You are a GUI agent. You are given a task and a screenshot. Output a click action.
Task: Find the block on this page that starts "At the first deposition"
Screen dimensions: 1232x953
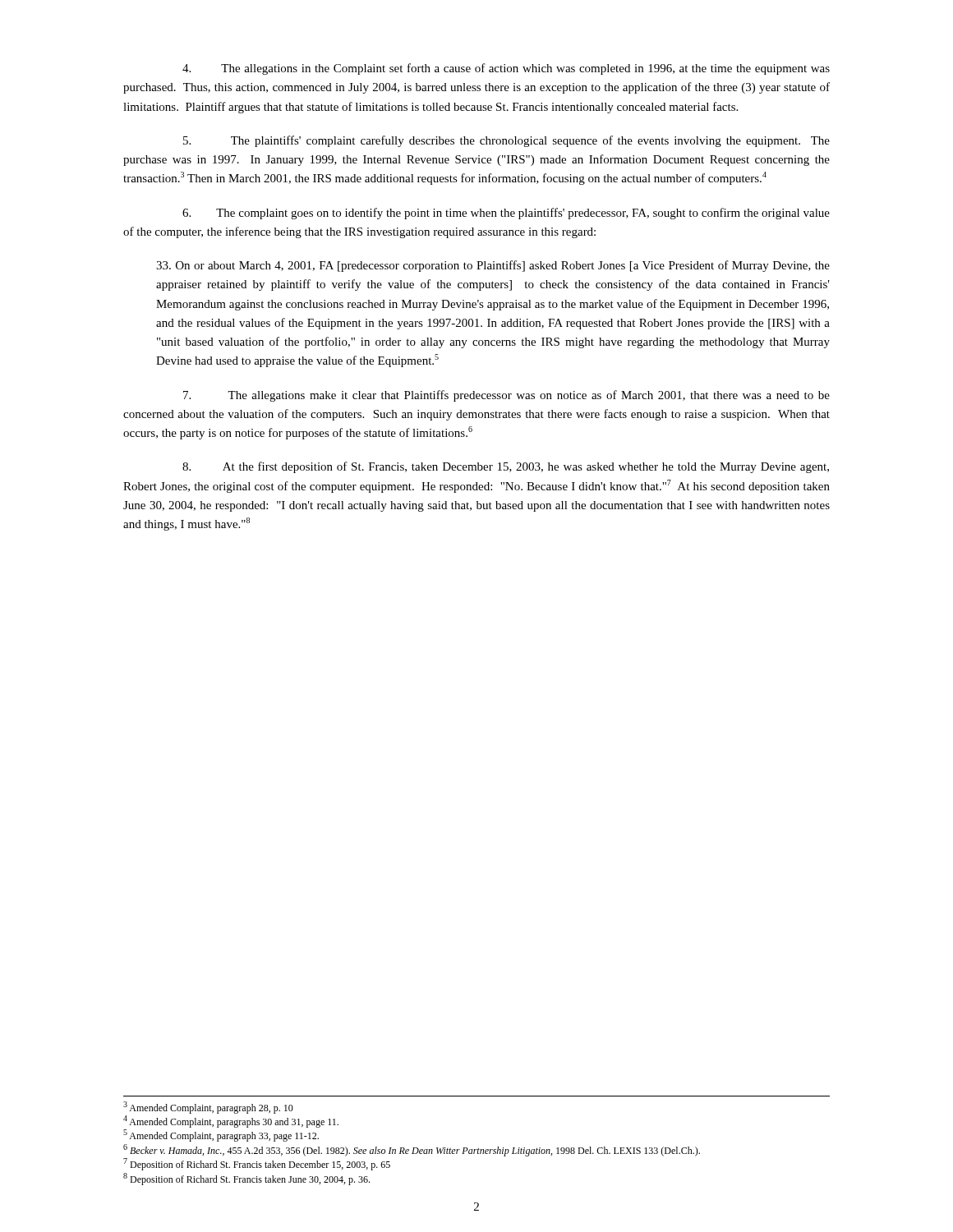pos(476,496)
